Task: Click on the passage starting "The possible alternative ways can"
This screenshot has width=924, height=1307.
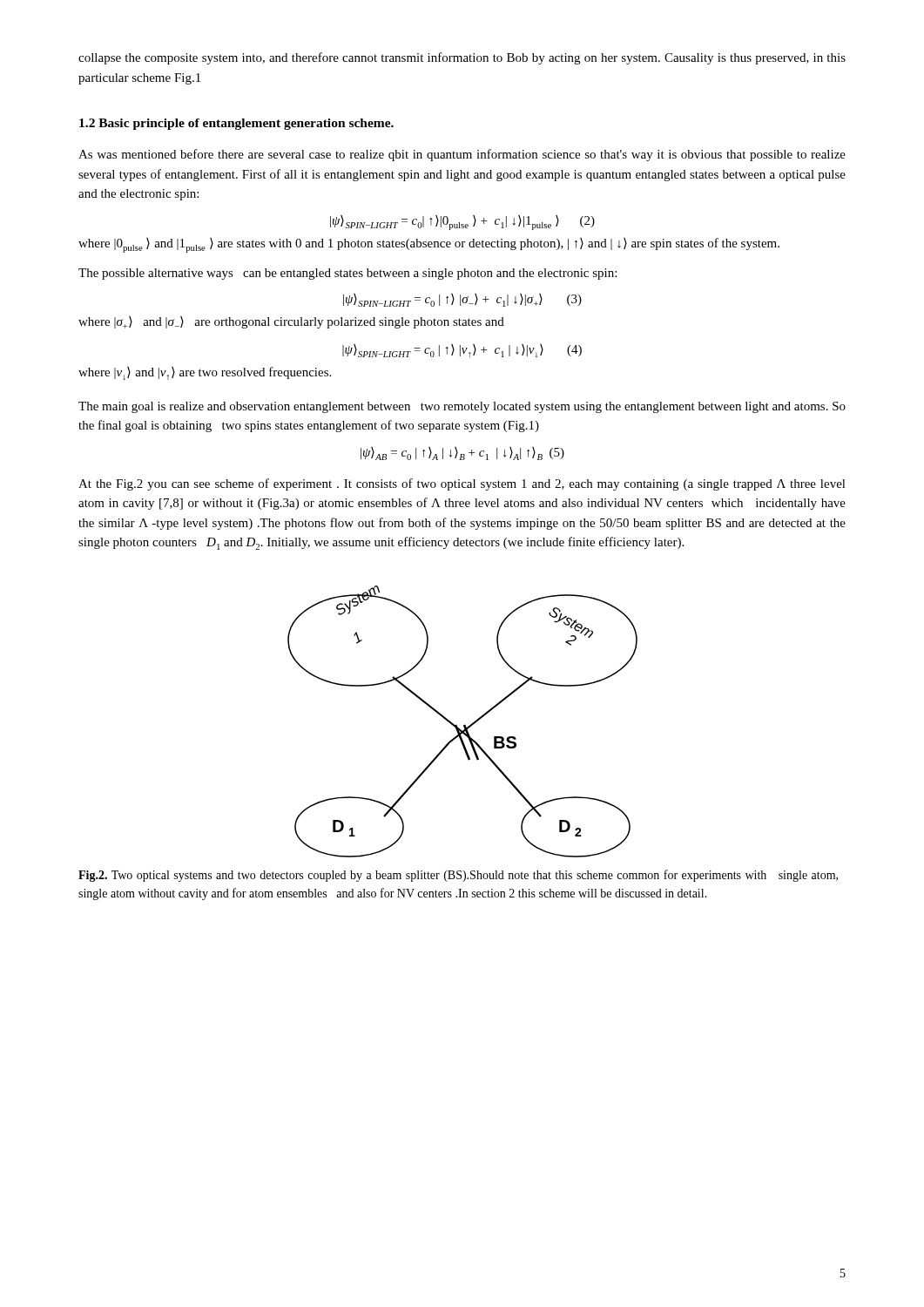Action: pos(348,272)
